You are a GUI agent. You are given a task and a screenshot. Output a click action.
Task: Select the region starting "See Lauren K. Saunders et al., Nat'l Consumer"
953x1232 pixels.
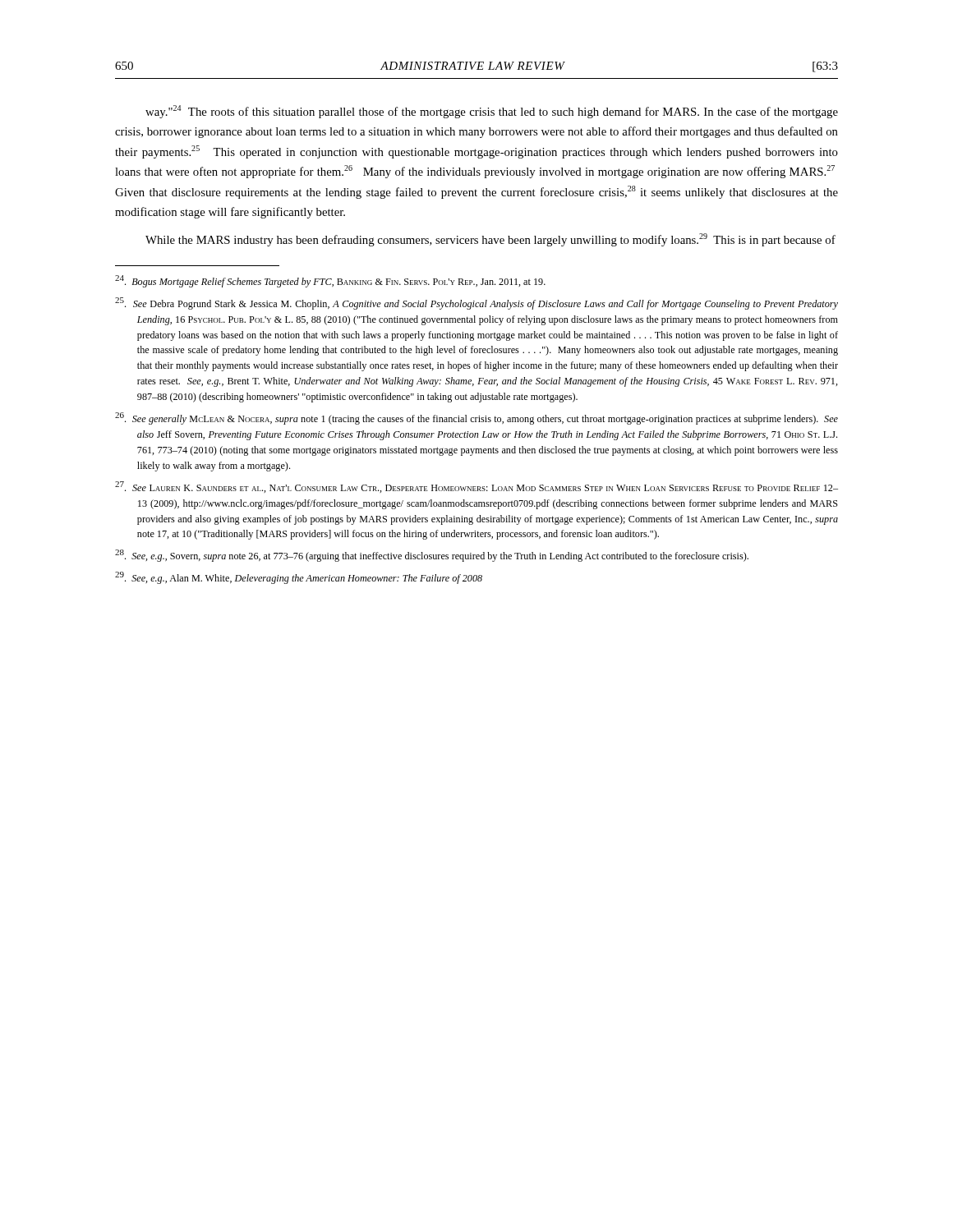tap(476, 510)
